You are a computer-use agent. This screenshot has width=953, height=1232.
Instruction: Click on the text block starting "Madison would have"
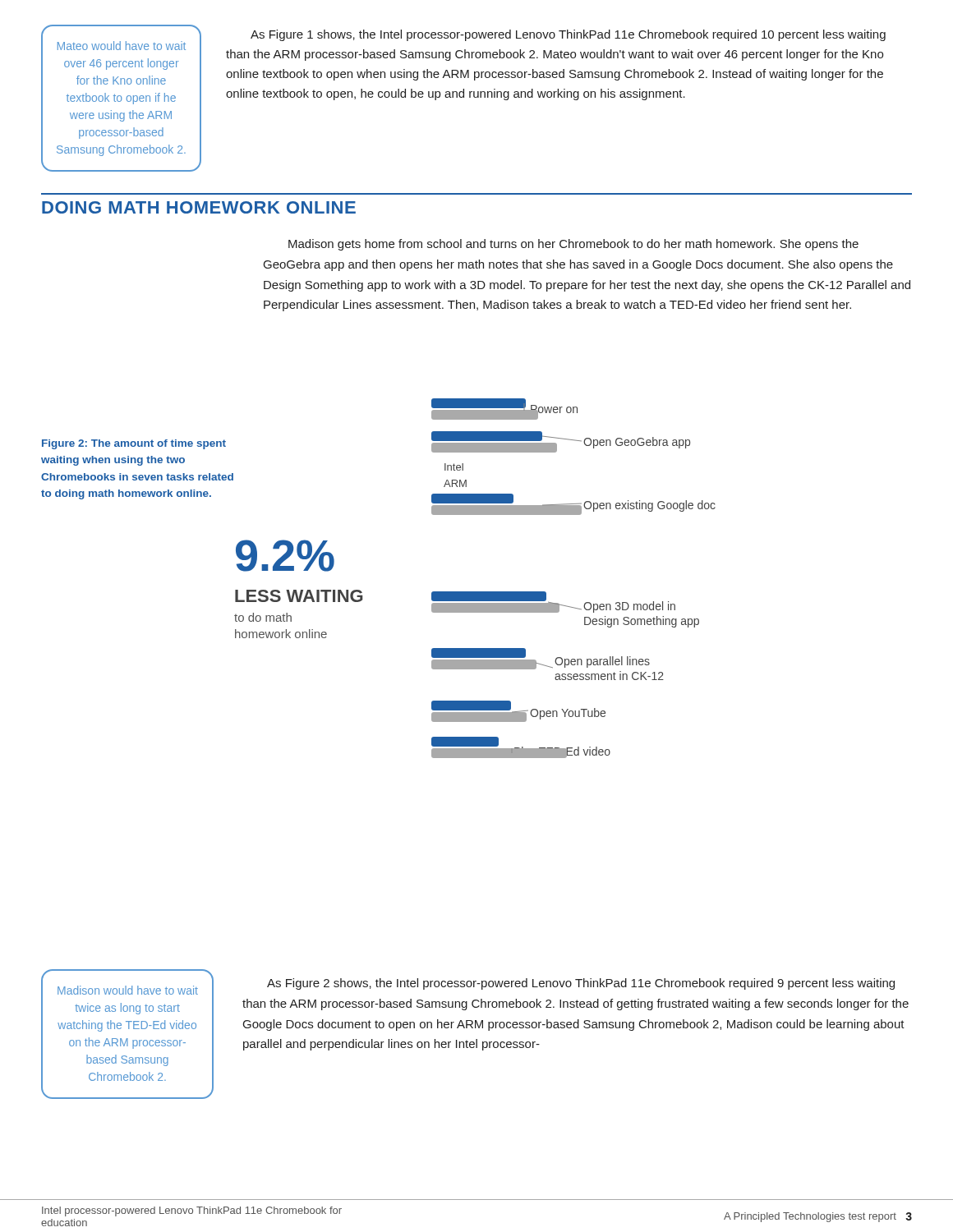(x=127, y=1034)
